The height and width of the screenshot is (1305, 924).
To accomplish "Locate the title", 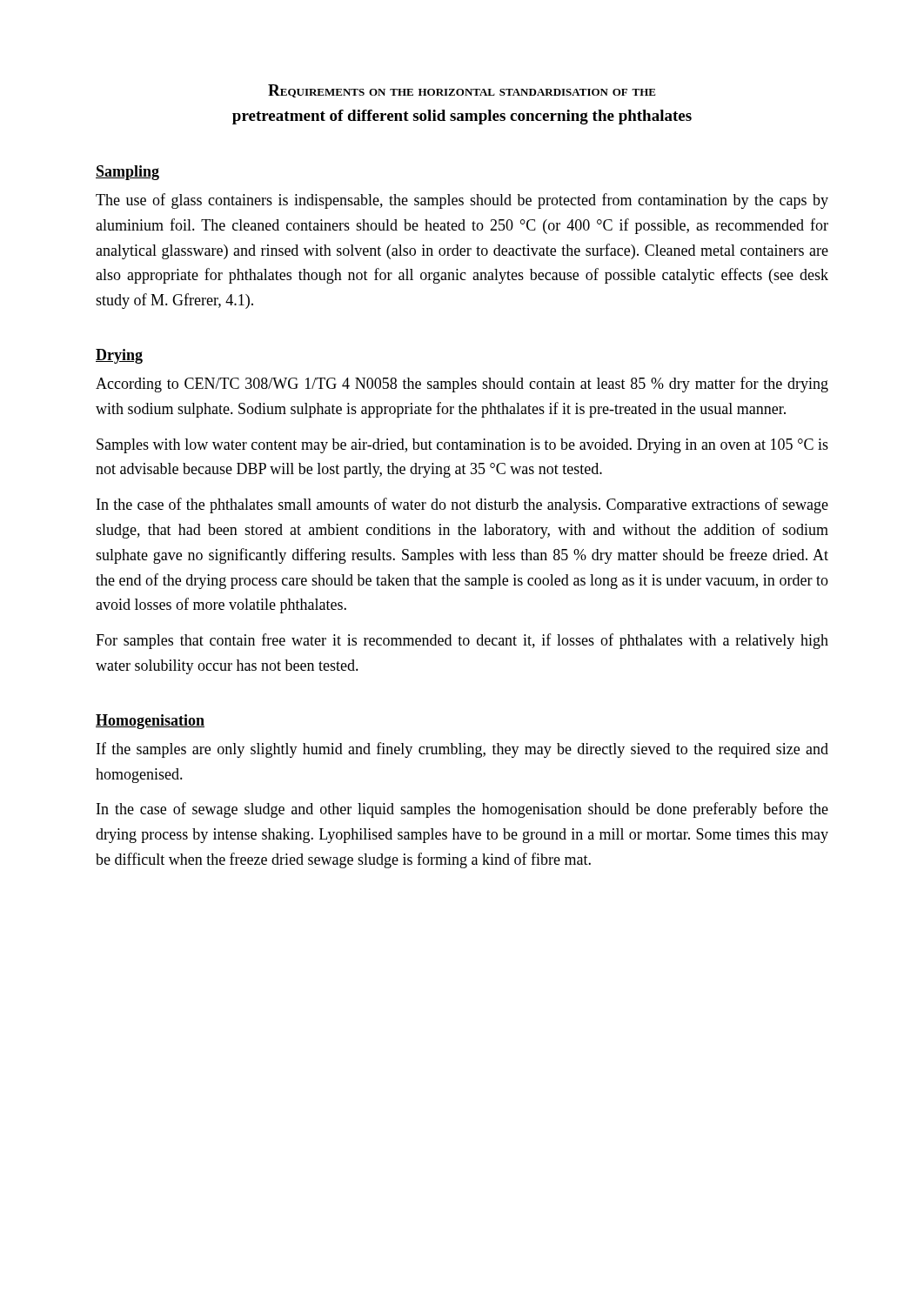I will click(462, 103).
